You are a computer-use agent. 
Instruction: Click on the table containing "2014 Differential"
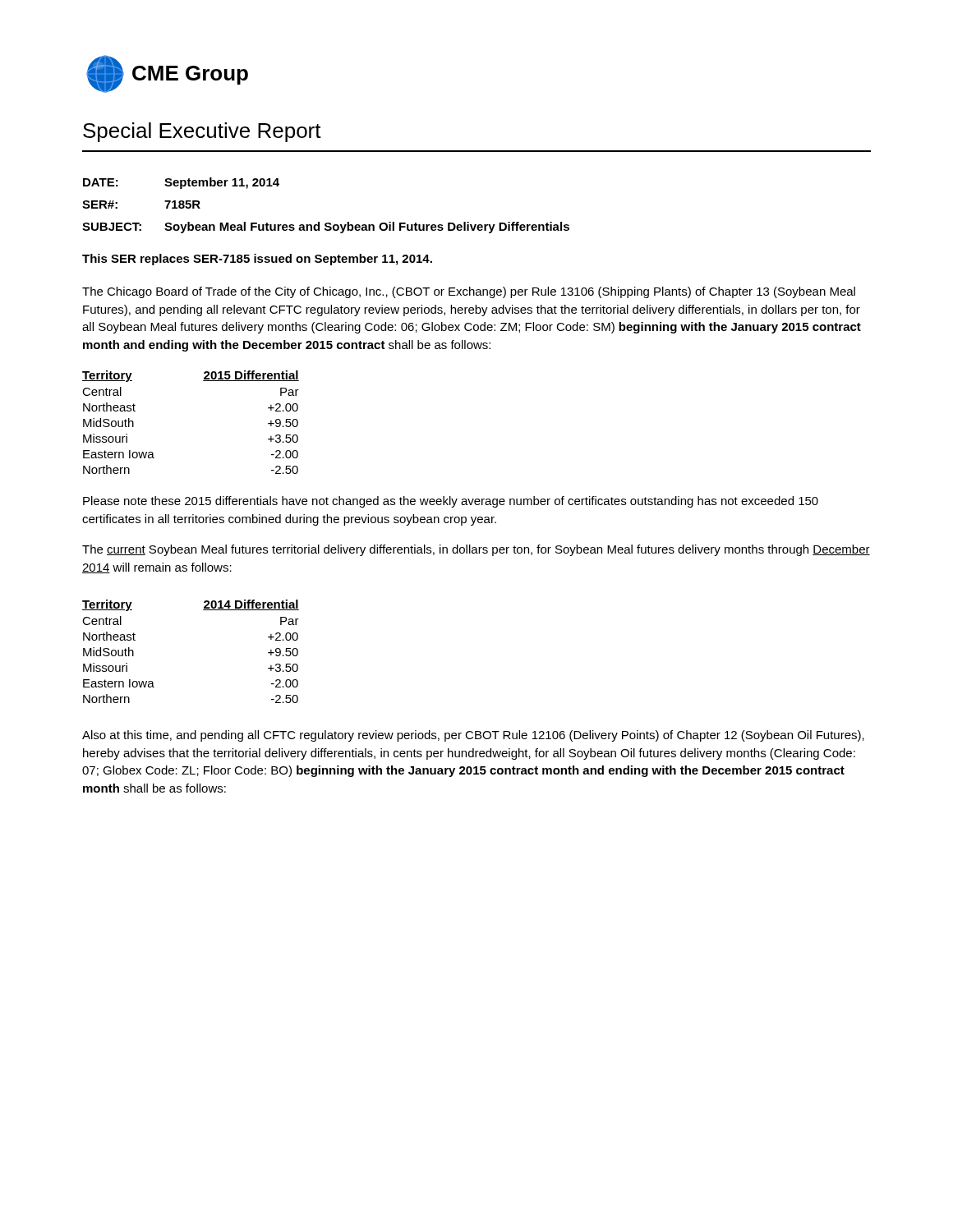click(476, 651)
